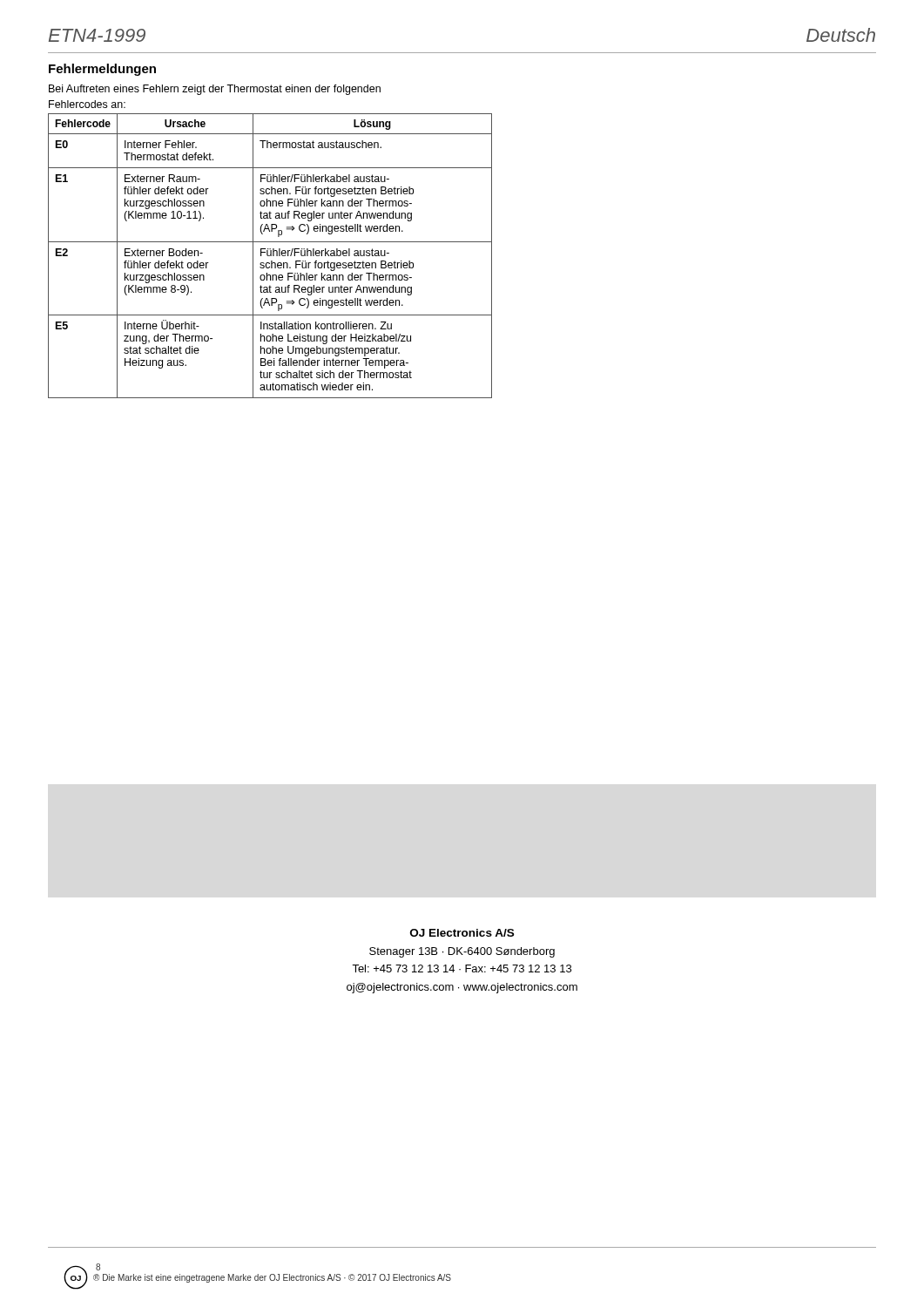Find the section header
The height and width of the screenshot is (1307, 924).
click(x=102, y=68)
